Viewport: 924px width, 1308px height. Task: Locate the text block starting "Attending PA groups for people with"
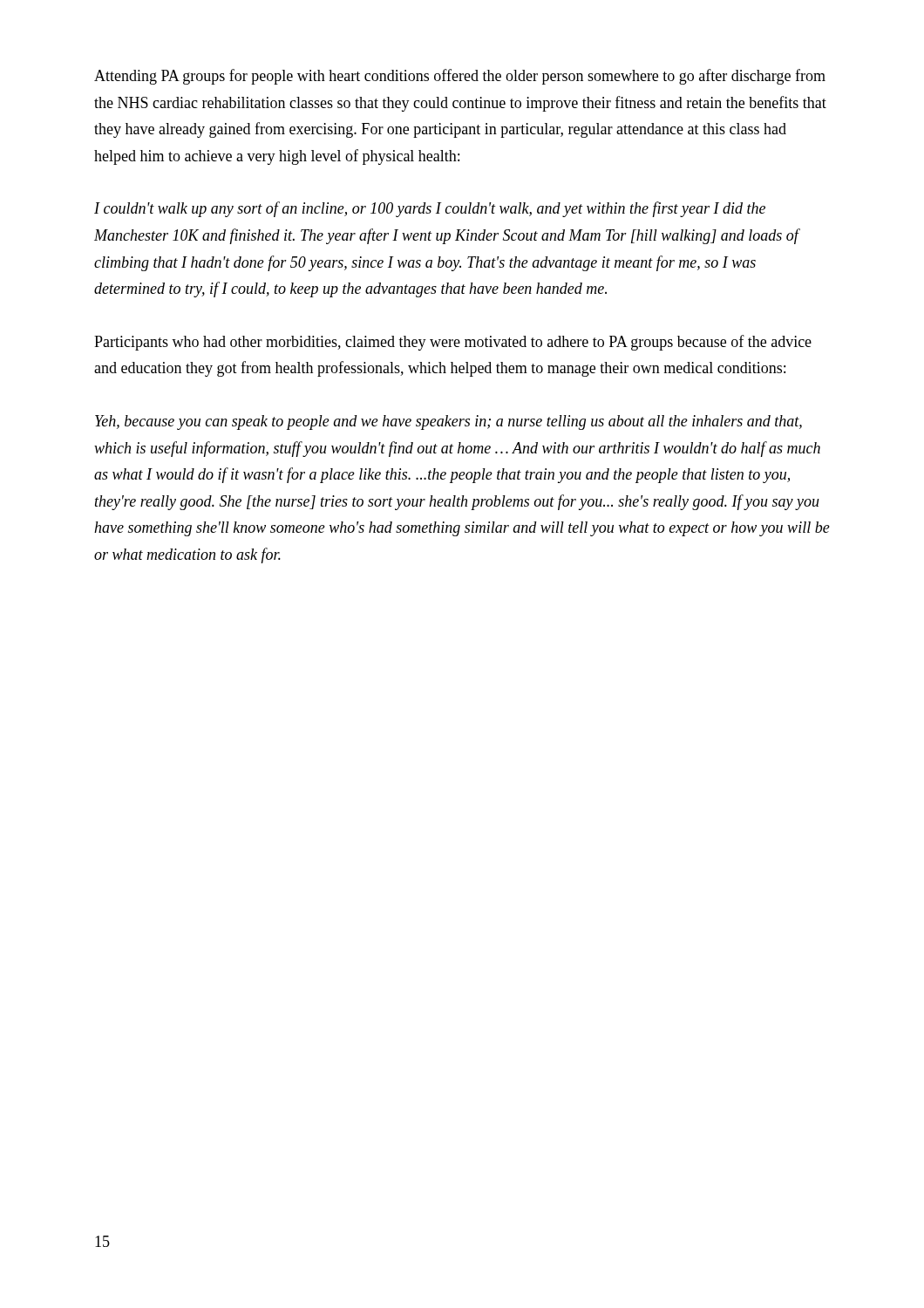pos(460,116)
